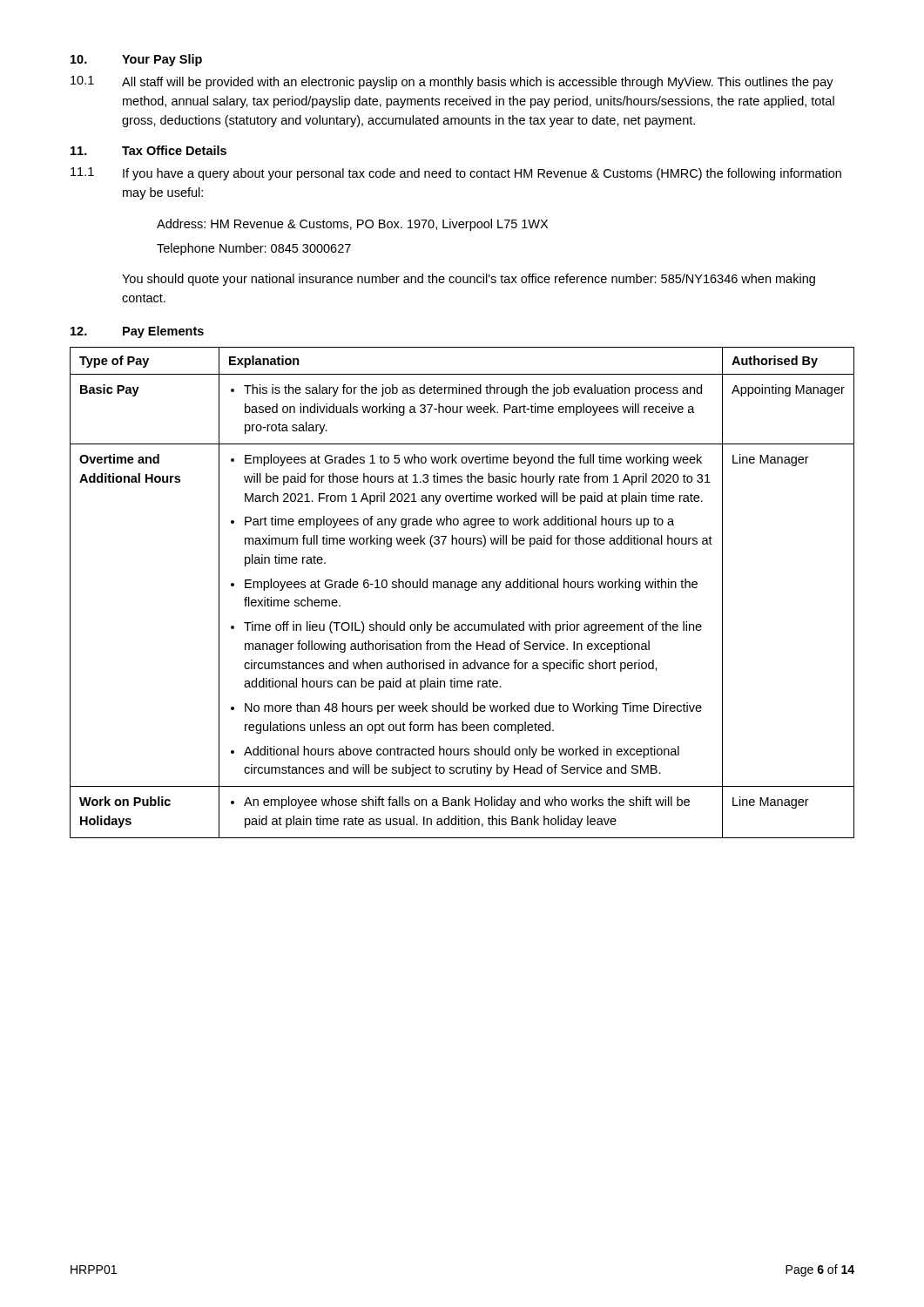Find the block on this page that starts "1 If you have"
Image resolution: width=924 pixels, height=1307 pixels.
pyautogui.click(x=462, y=184)
